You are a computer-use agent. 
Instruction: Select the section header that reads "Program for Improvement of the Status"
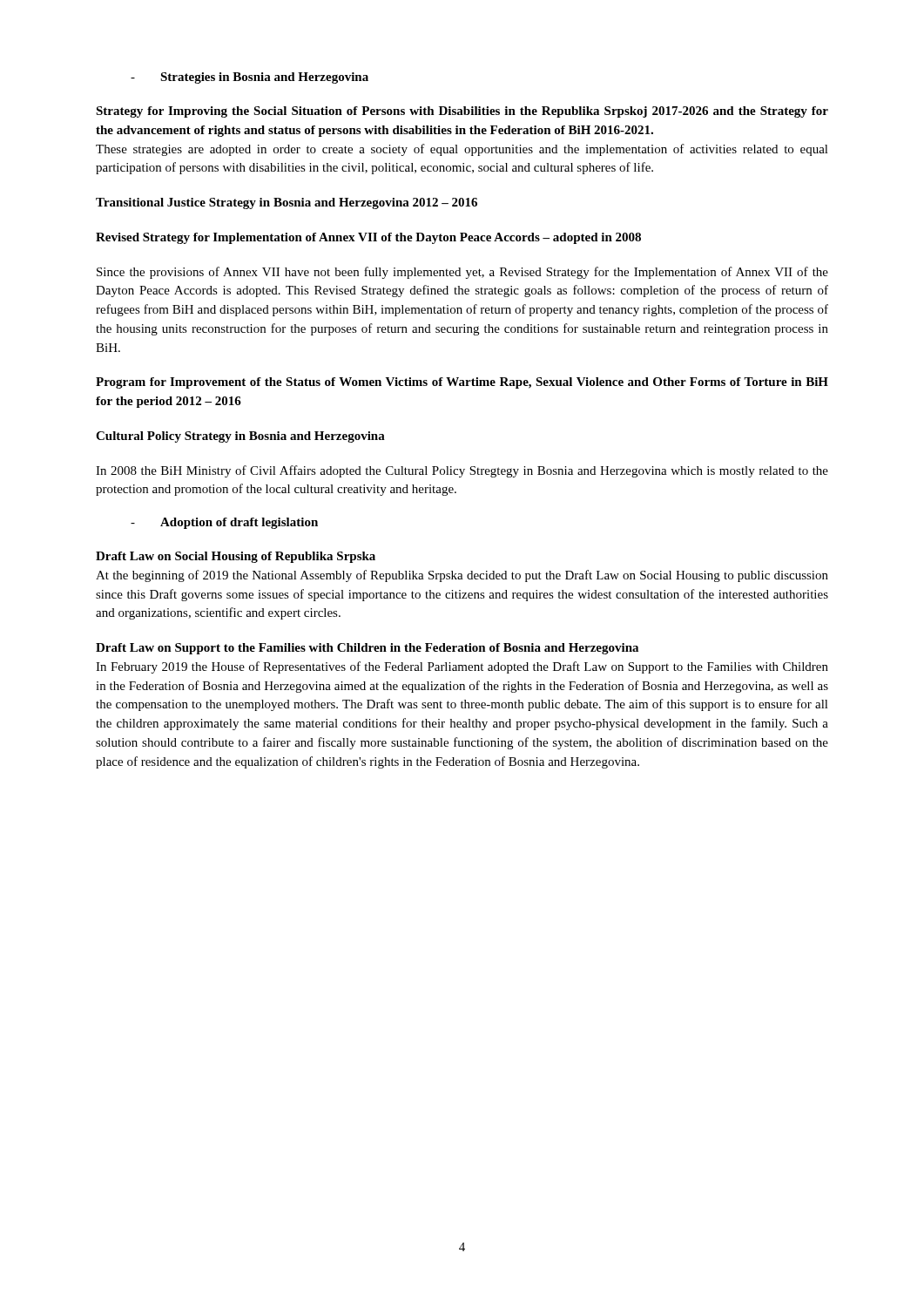pyautogui.click(x=462, y=392)
